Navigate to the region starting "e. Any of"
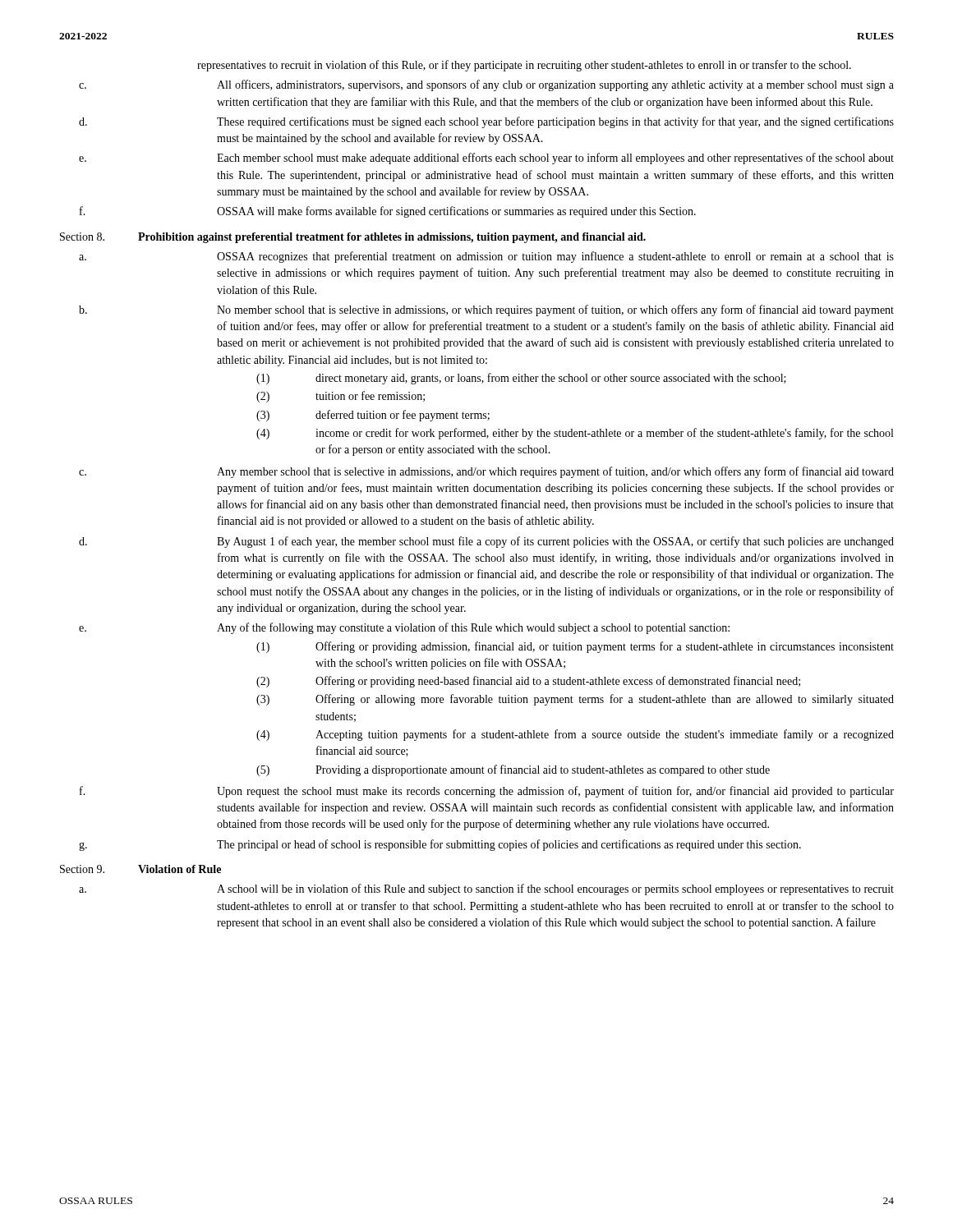 tap(476, 700)
